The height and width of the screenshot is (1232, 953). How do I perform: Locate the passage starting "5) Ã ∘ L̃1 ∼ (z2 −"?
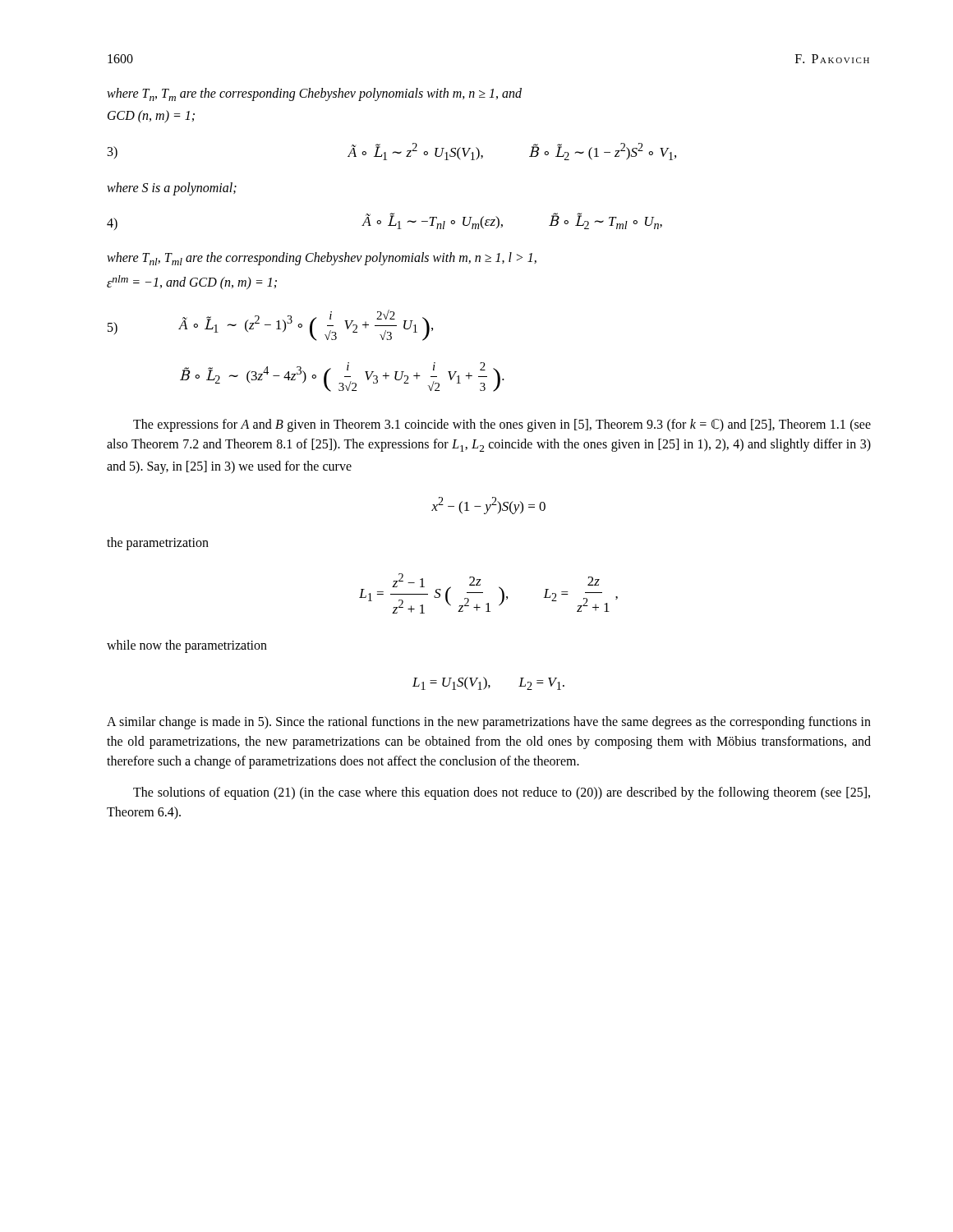[x=489, y=351]
